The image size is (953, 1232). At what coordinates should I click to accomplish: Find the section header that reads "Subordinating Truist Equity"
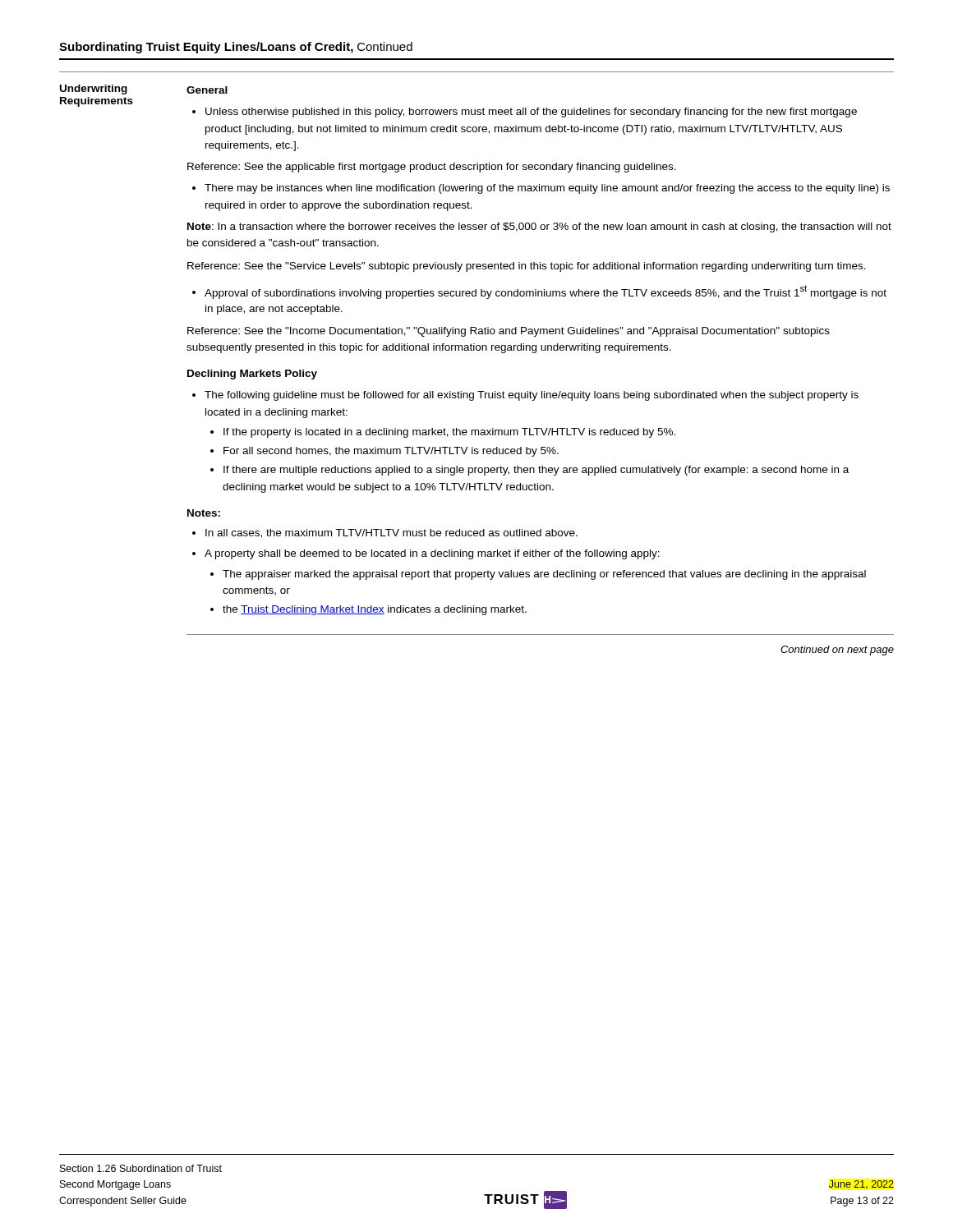click(x=236, y=46)
